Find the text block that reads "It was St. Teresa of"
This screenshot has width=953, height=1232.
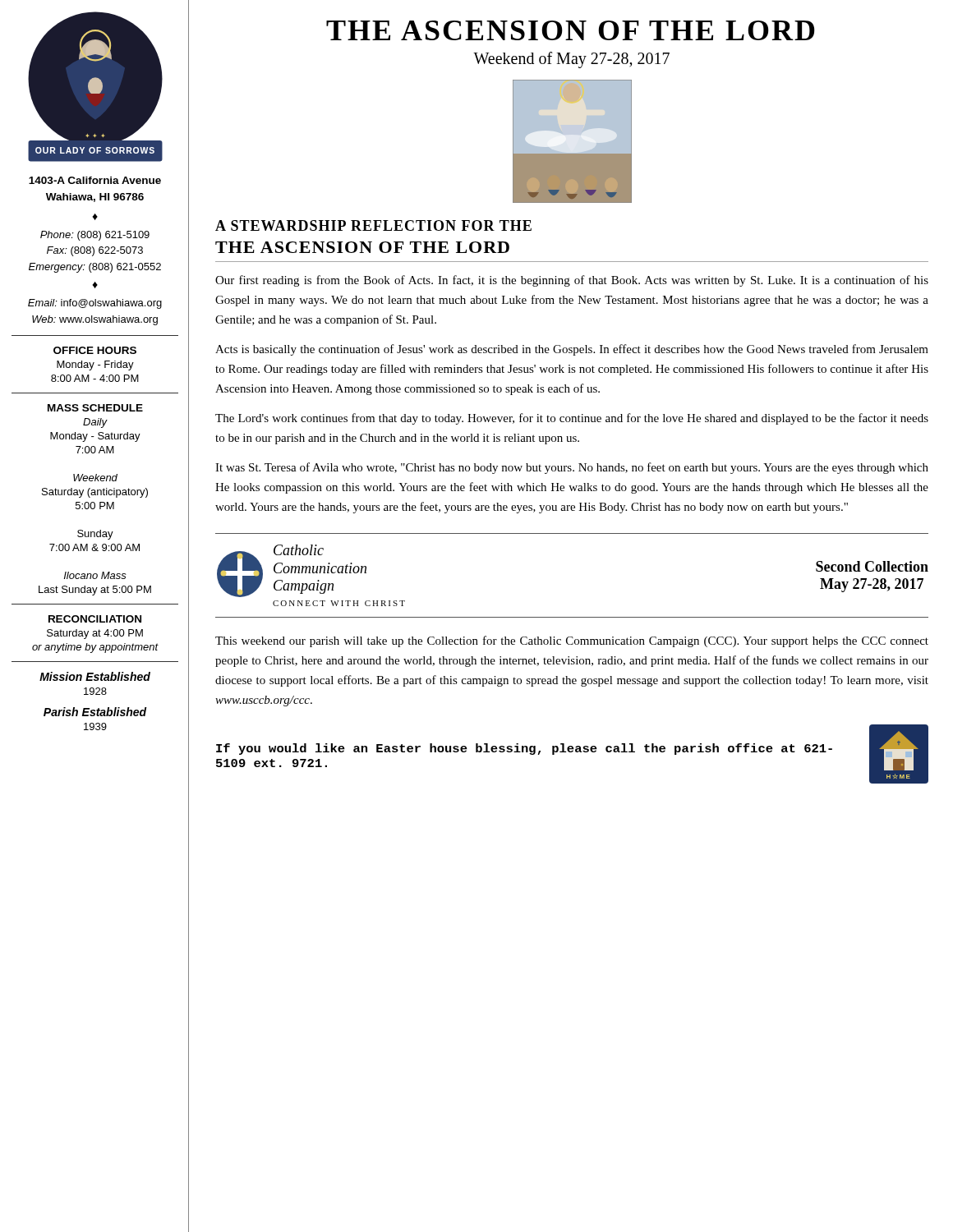572,487
